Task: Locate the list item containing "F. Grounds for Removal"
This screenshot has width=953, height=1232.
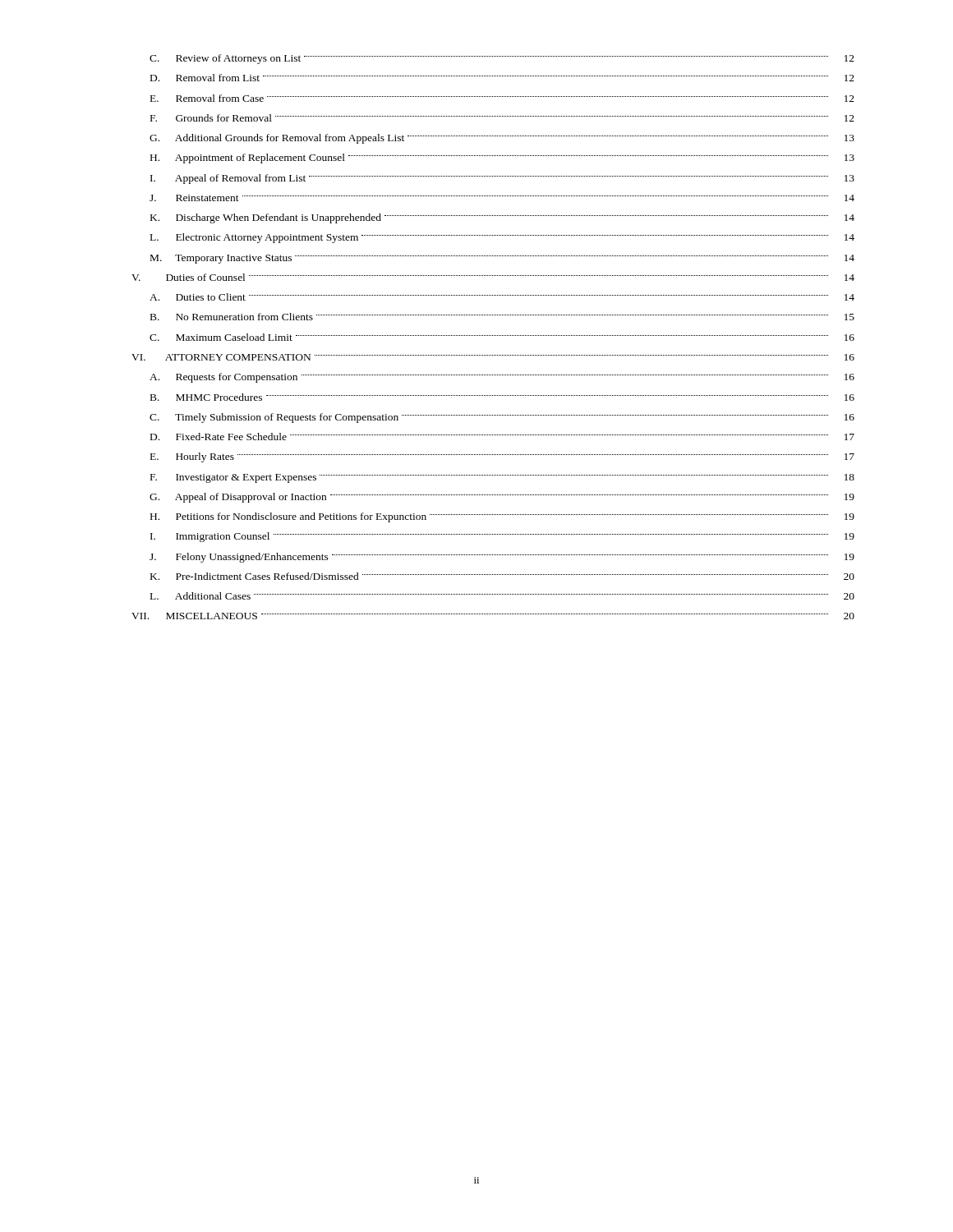Action: tap(502, 118)
